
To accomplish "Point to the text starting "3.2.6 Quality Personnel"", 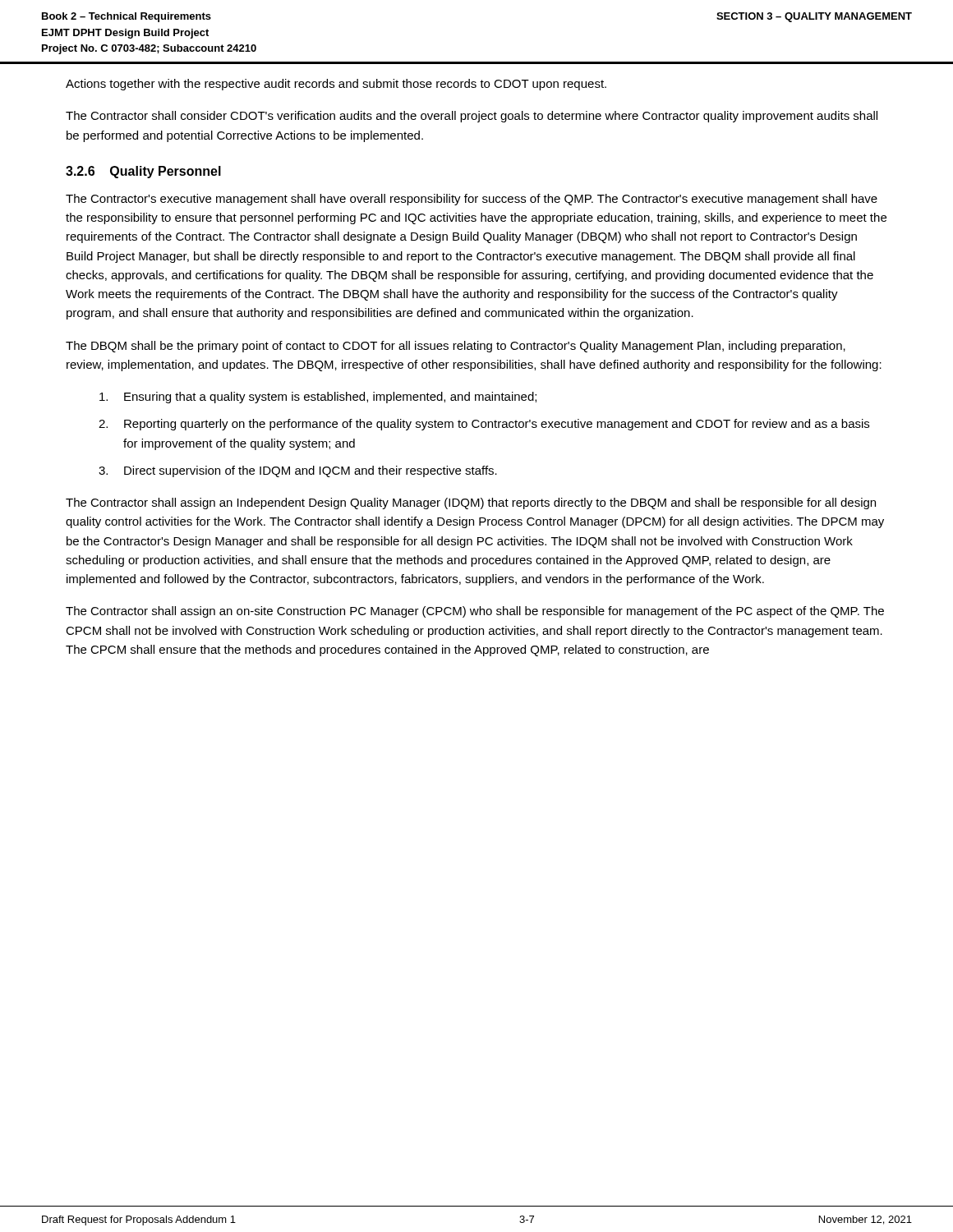I will (144, 171).
